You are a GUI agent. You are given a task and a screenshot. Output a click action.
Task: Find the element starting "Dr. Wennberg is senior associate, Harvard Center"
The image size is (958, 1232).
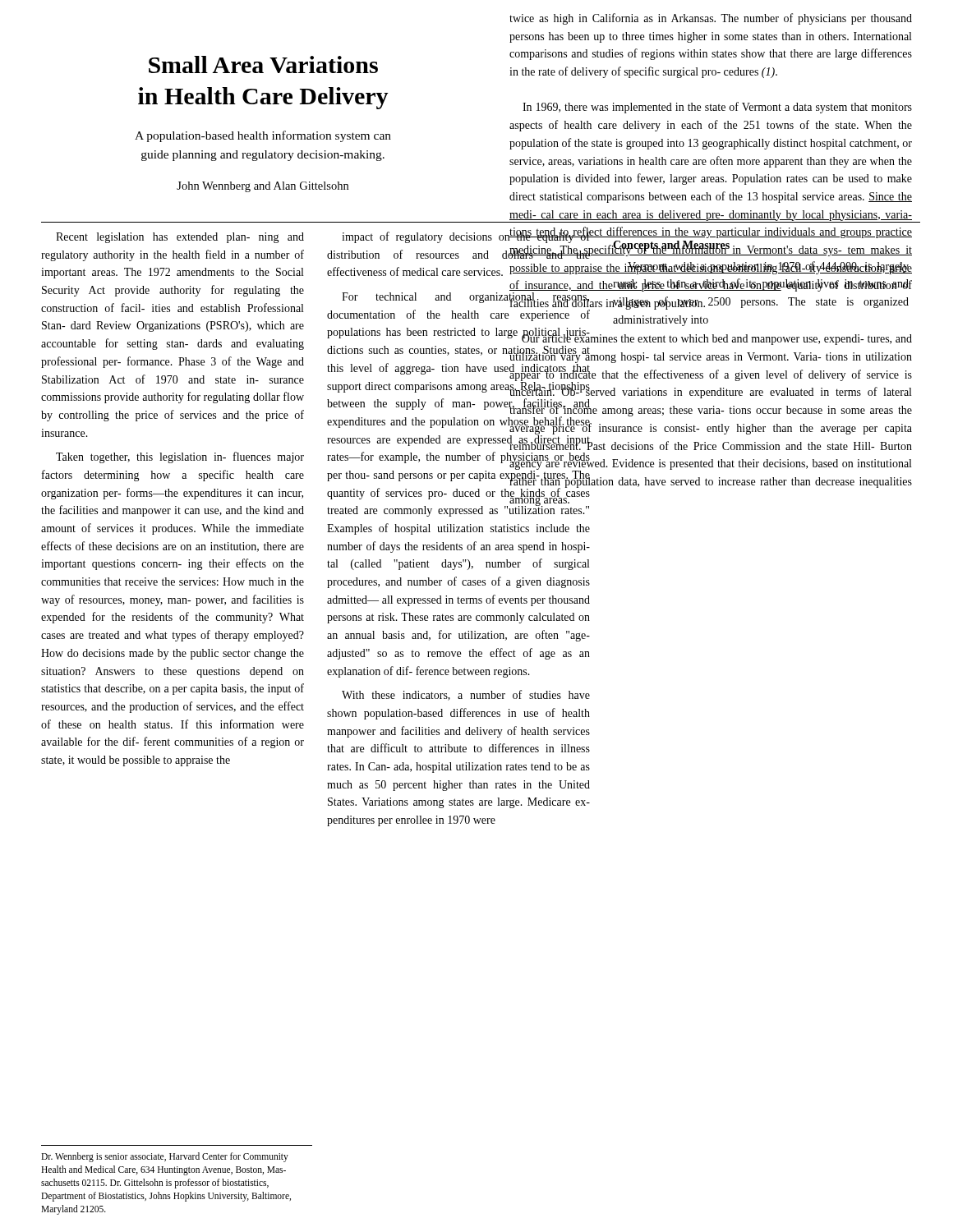[x=166, y=1183]
